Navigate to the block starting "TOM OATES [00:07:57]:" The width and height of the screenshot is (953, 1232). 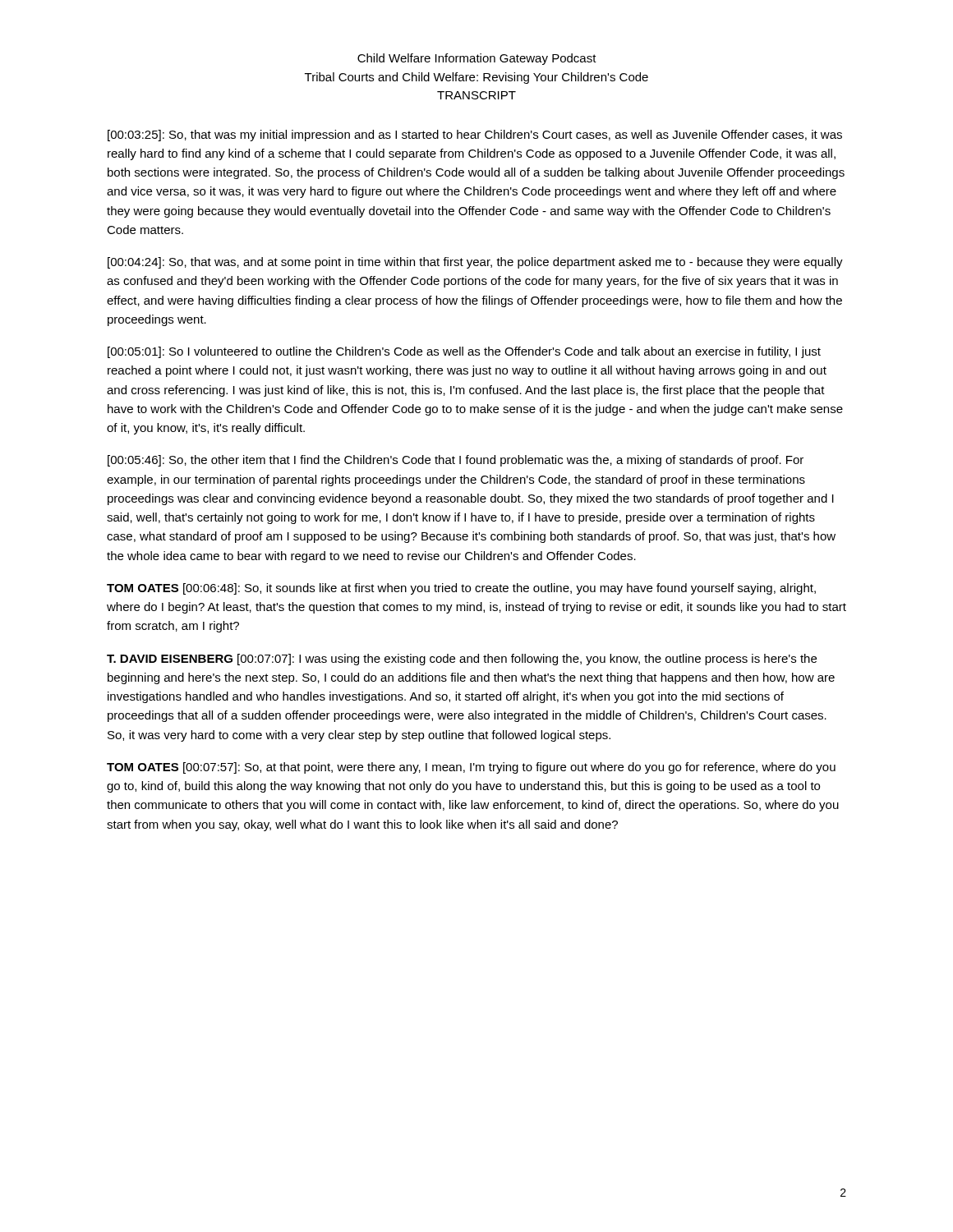(473, 795)
